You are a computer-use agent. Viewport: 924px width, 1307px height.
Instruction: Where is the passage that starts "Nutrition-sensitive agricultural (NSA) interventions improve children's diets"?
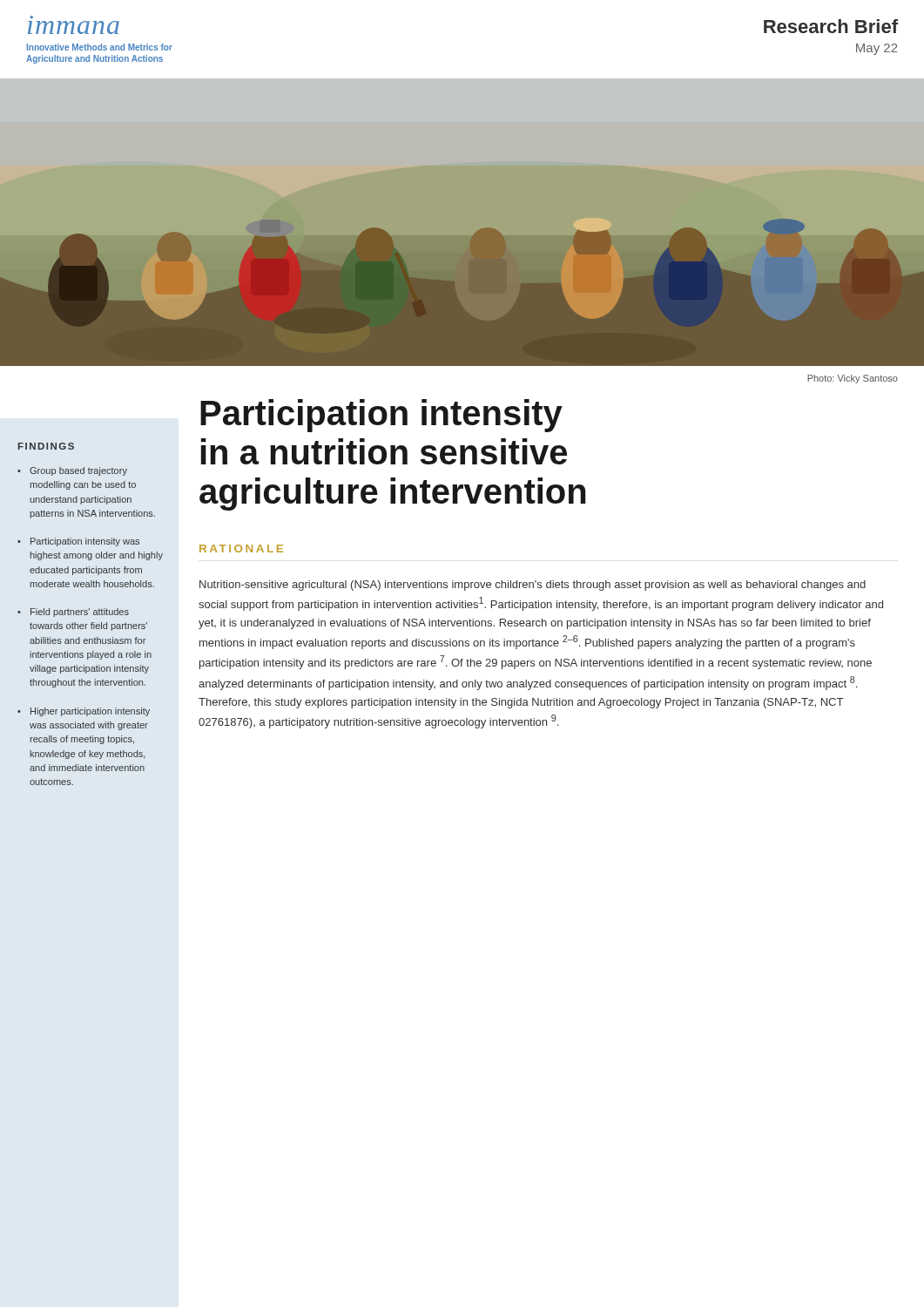point(541,653)
